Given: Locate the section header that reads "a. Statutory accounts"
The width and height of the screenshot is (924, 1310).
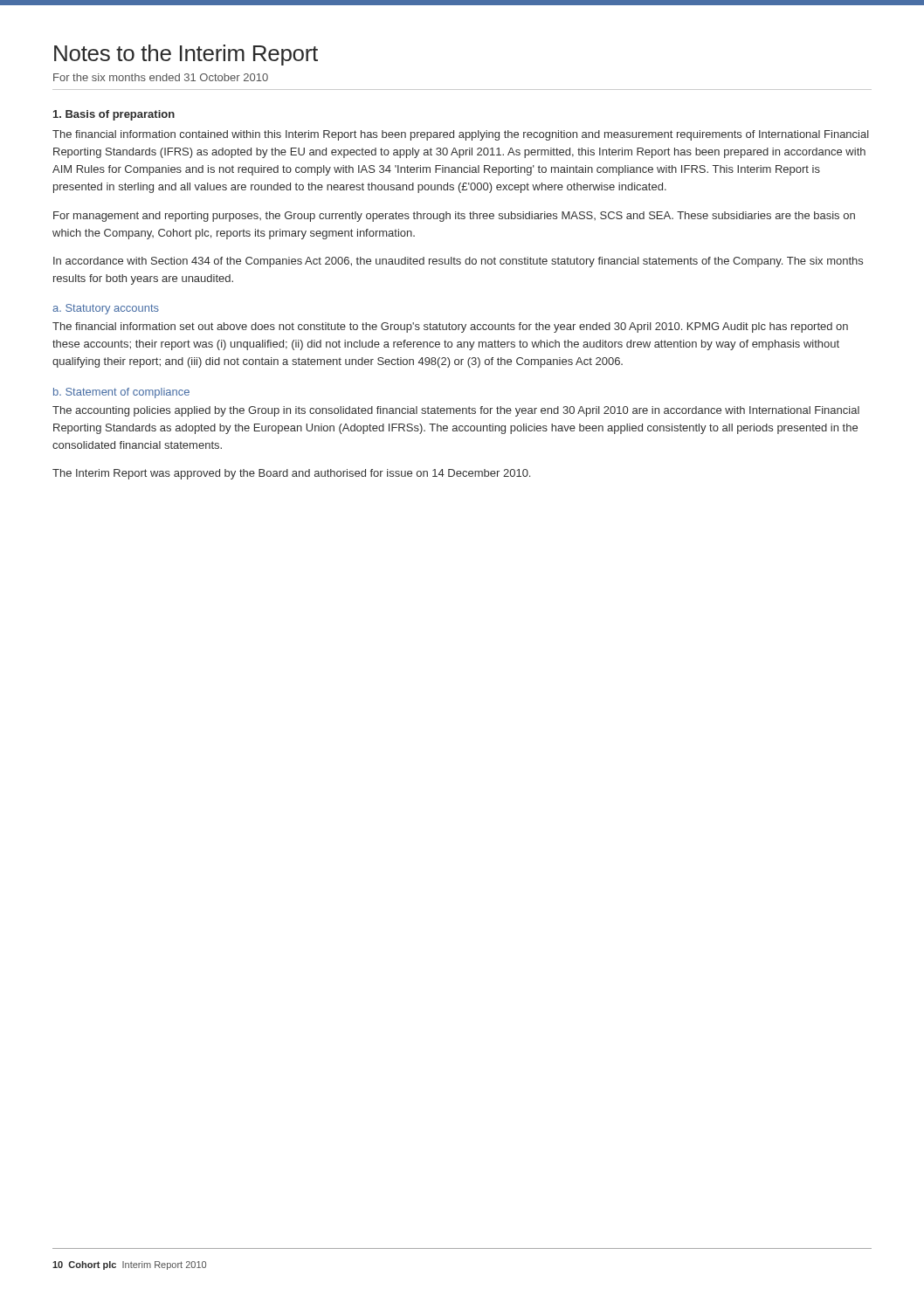Looking at the screenshot, I should (x=106, y=309).
